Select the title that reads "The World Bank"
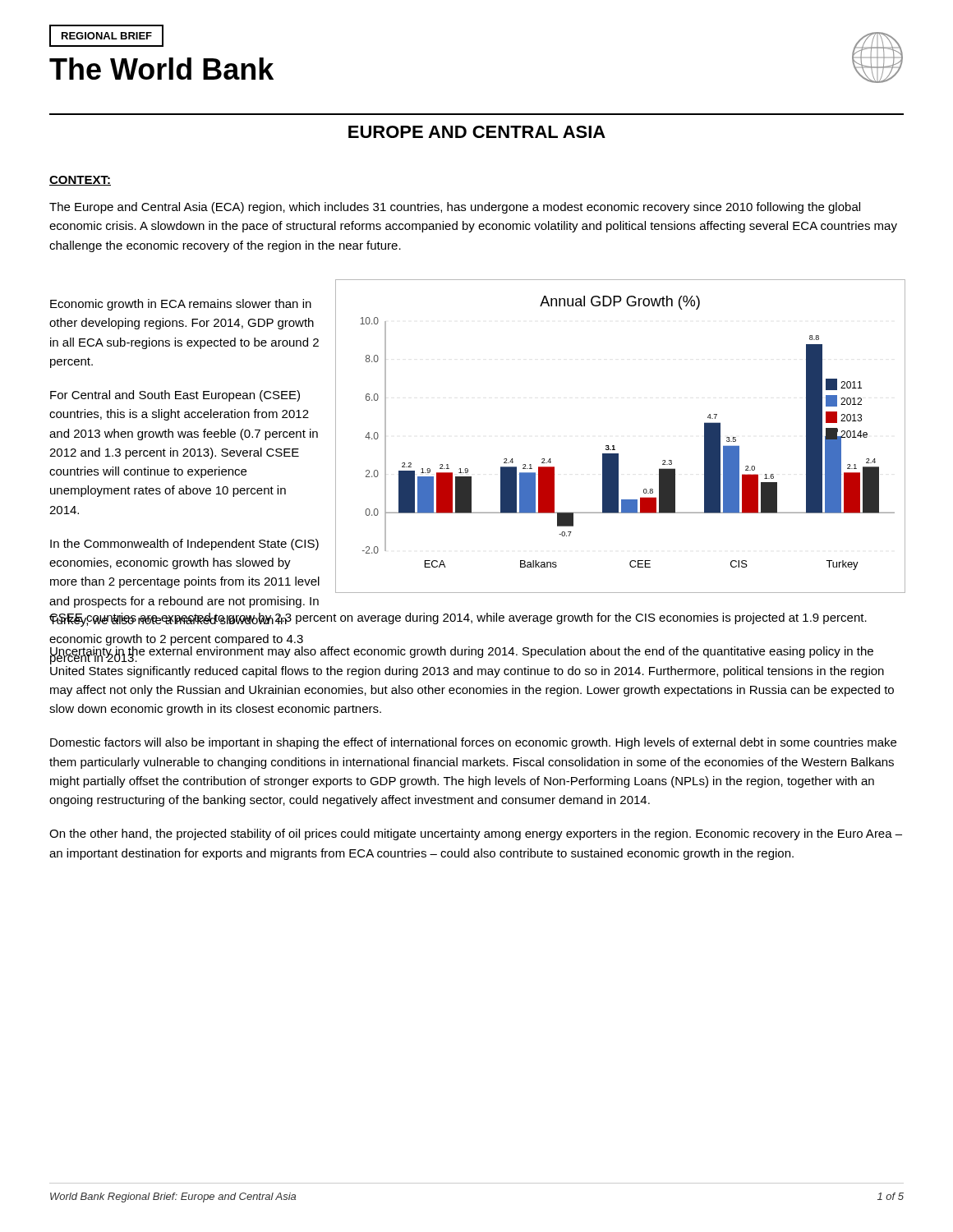This screenshot has height=1232, width=953. (162, 70)
